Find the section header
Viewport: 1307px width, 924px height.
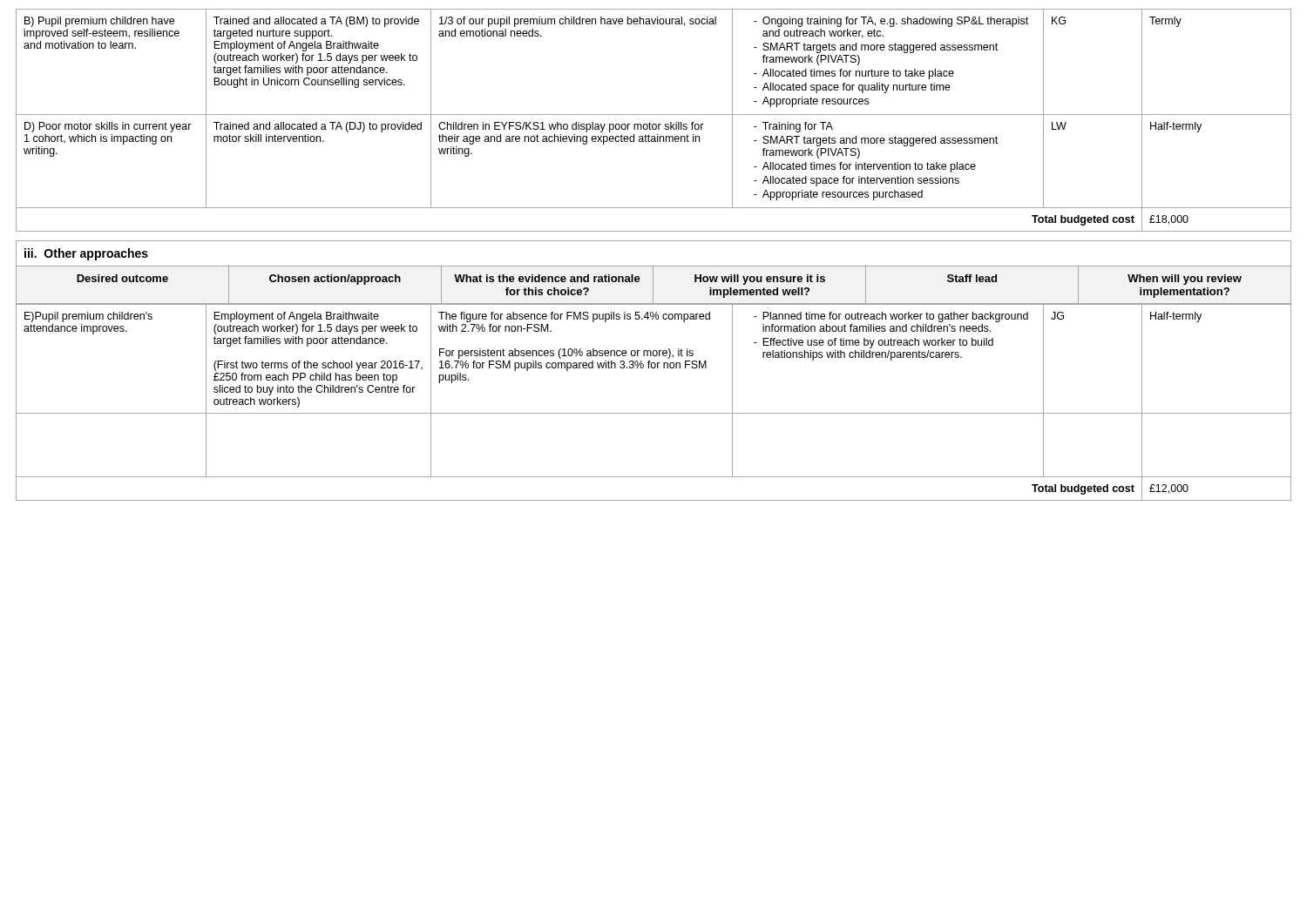pos(654,272)
